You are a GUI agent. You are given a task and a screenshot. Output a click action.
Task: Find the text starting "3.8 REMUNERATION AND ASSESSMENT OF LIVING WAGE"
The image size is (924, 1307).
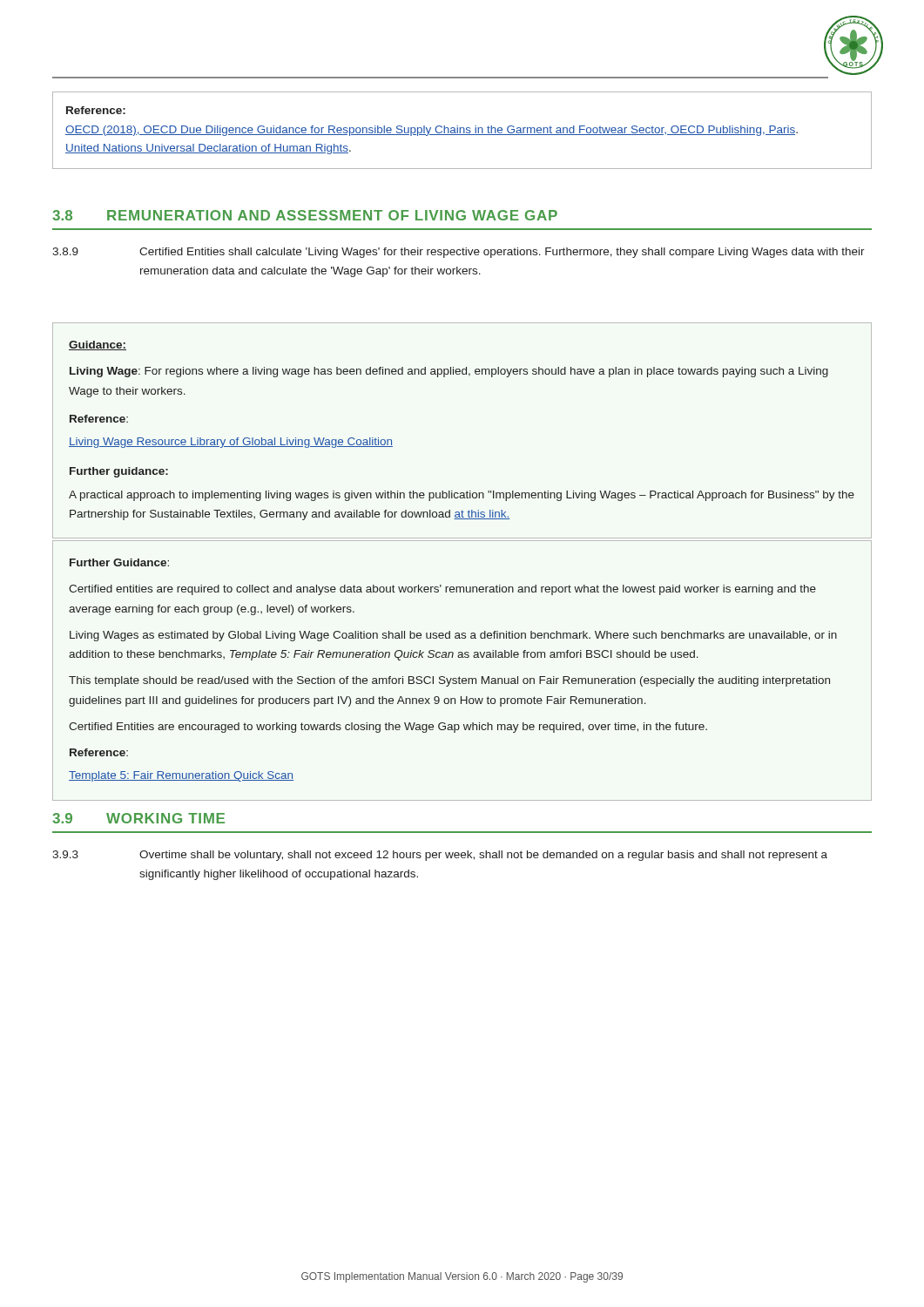(x=305, y=216)
